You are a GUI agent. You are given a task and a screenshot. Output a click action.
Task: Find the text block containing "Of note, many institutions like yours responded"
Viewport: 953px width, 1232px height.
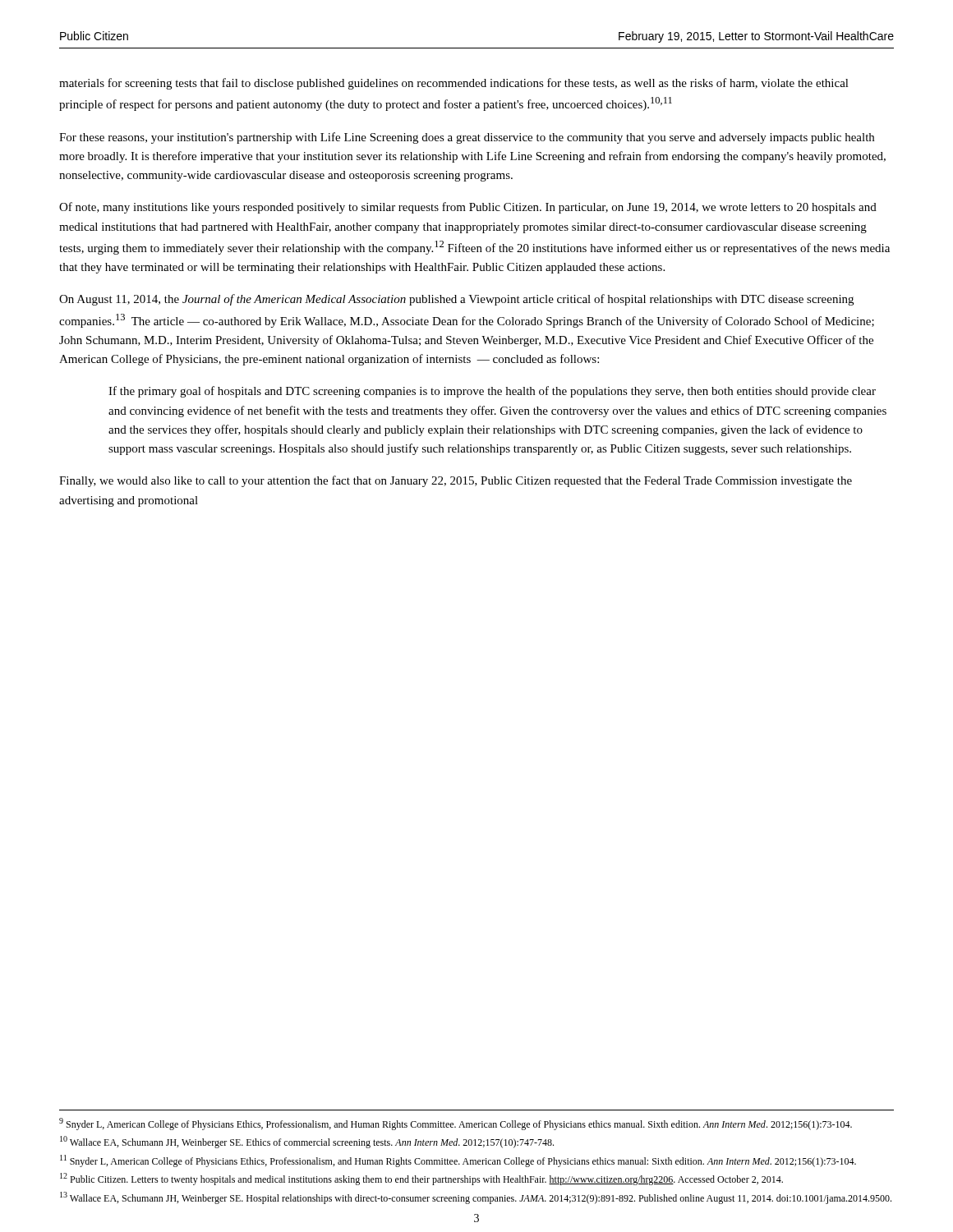(x=475, y=237)
